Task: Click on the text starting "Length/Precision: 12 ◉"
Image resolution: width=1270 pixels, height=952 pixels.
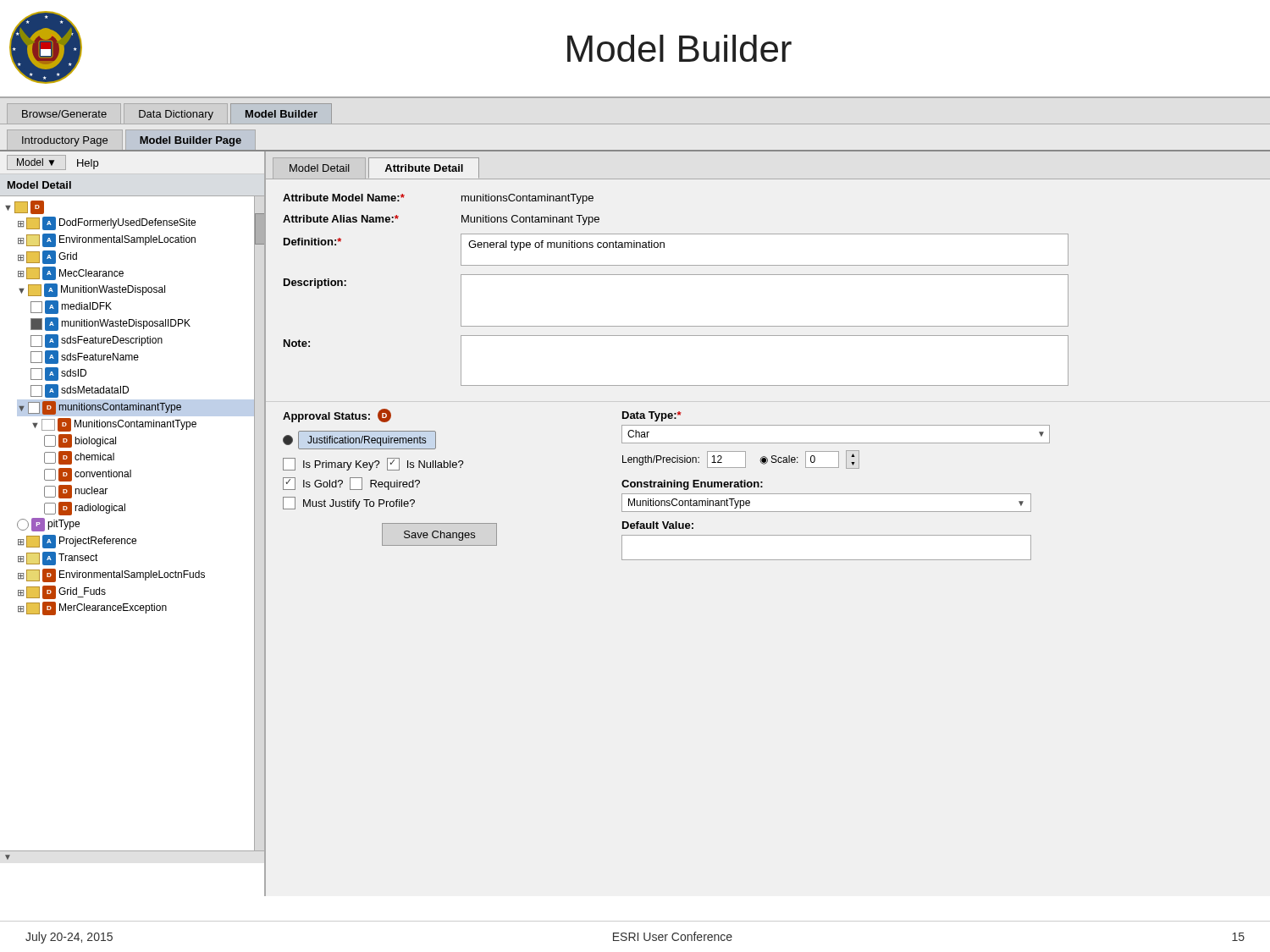Action: pyautogui.click(x=741, y=459)
